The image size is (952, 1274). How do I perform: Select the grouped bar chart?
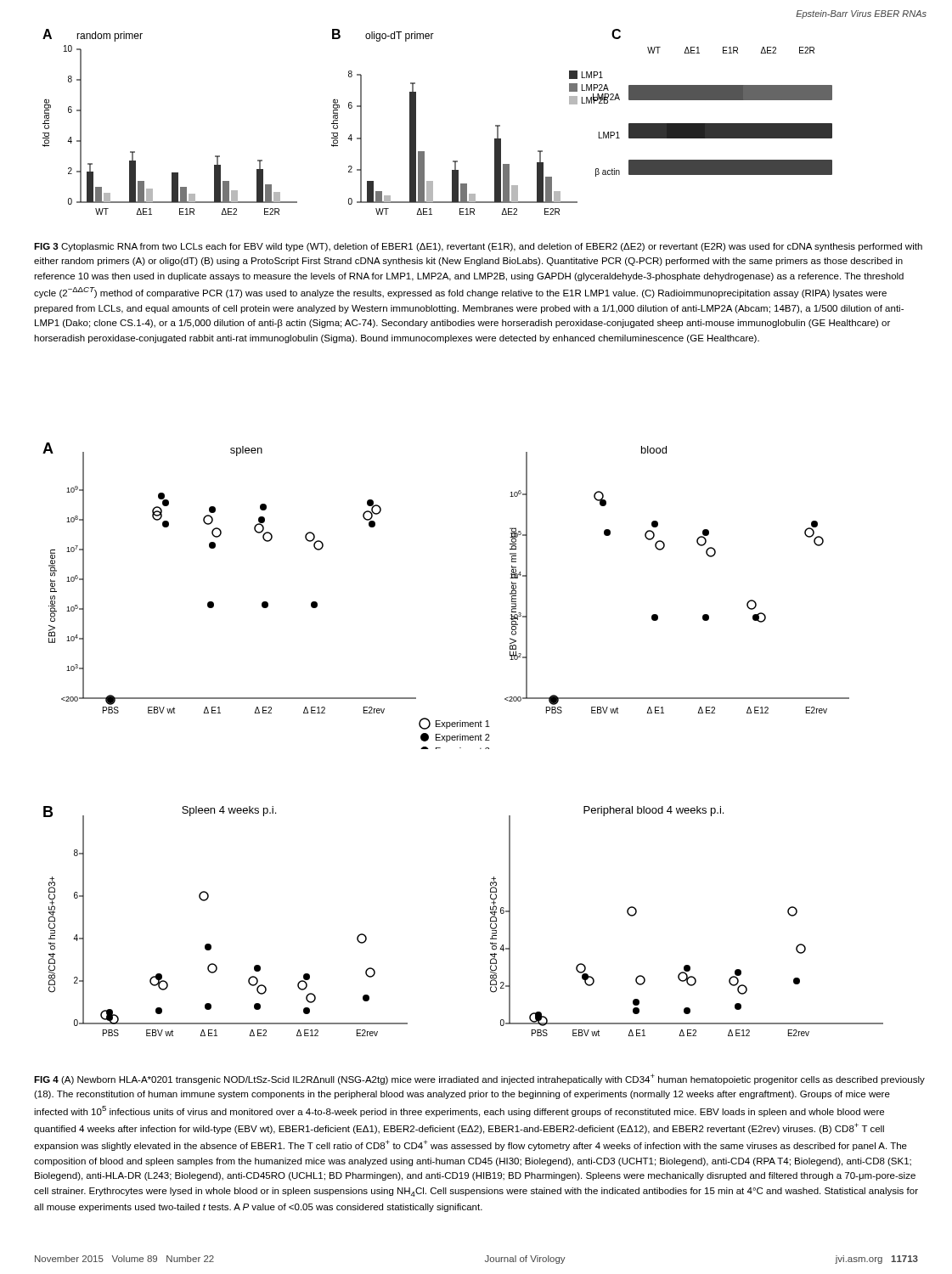pyautogui.click(x=480, y=131)
